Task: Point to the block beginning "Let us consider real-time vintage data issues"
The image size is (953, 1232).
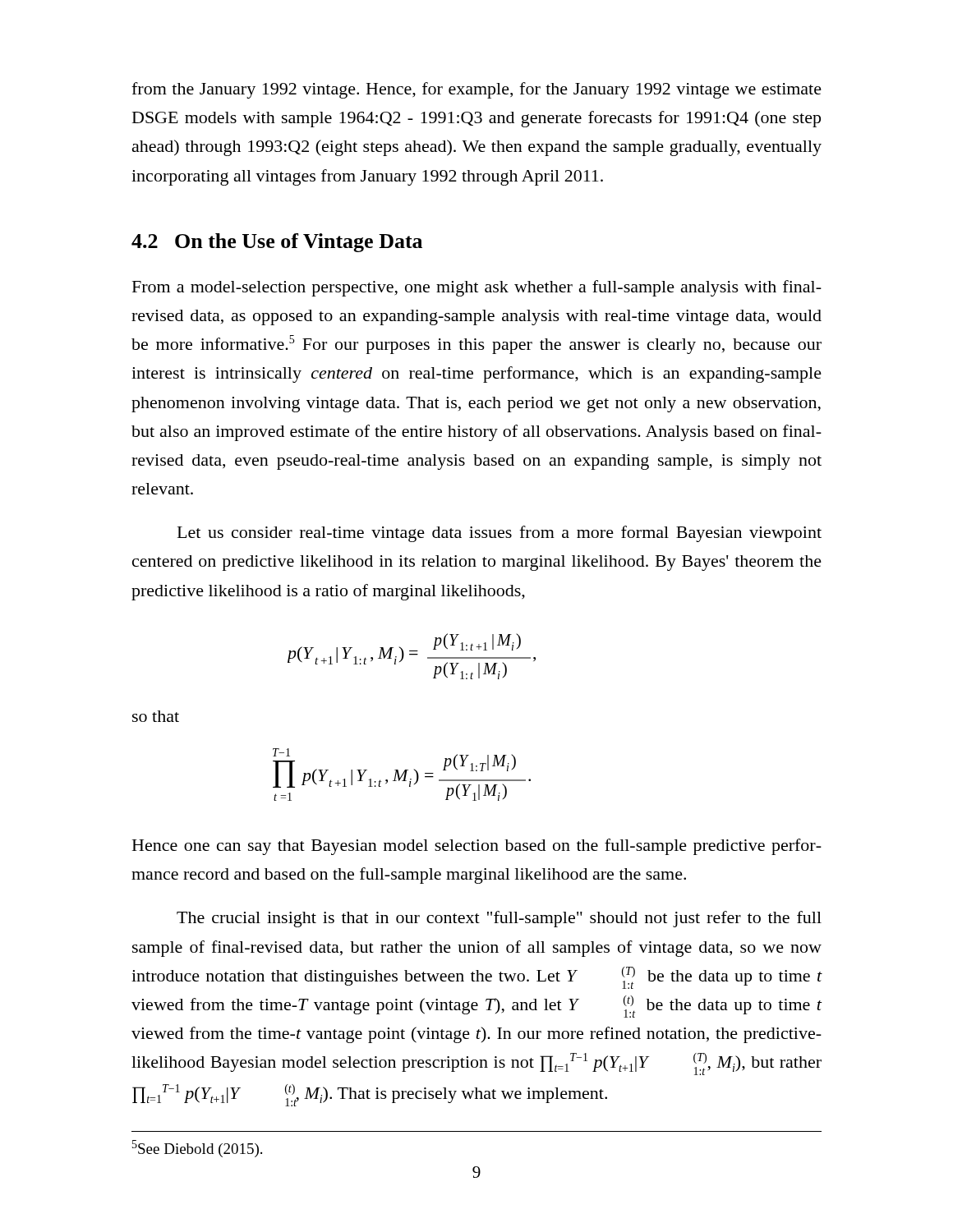Action: (476, 561)
